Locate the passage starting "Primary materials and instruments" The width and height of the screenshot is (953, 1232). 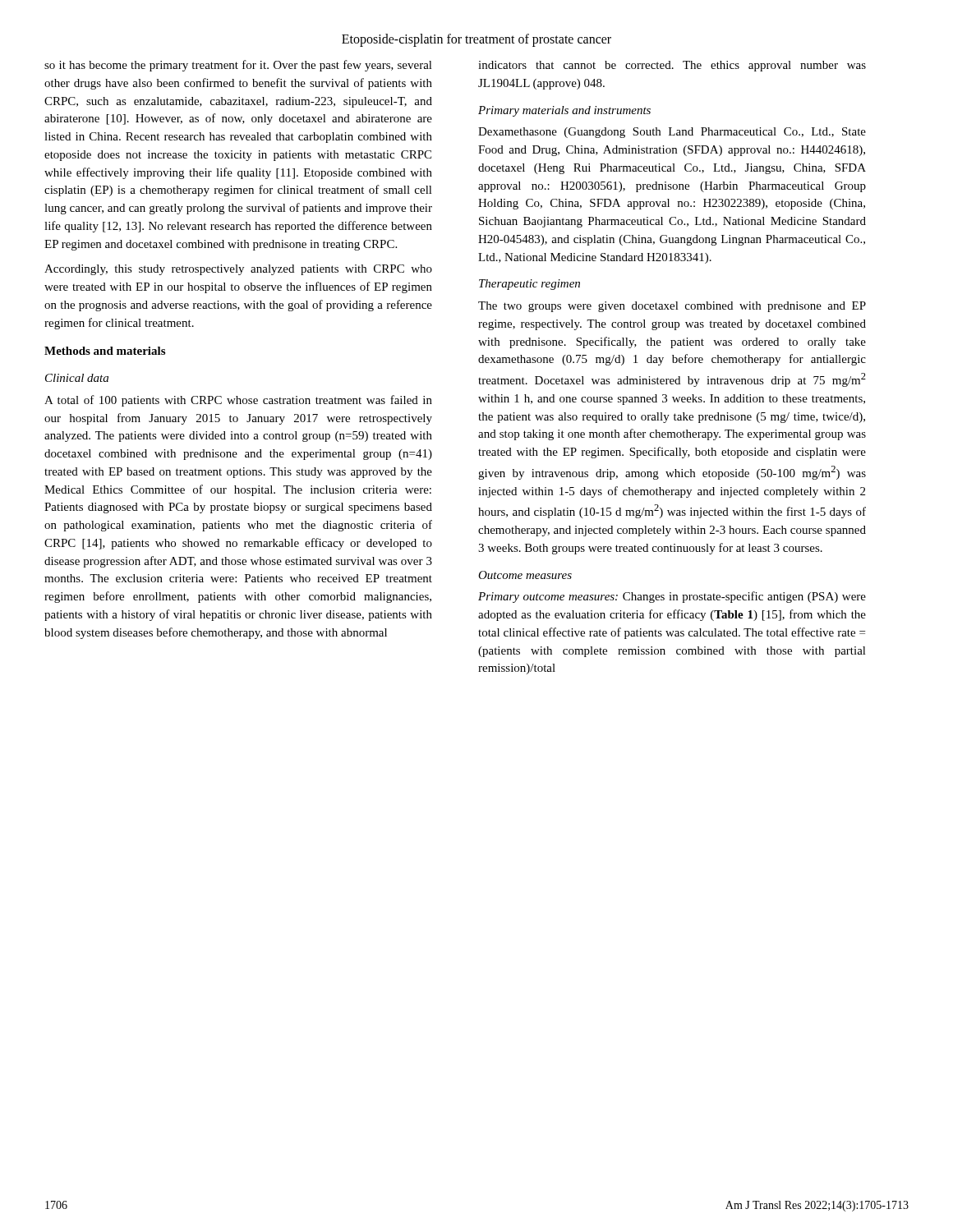(565, 110)
